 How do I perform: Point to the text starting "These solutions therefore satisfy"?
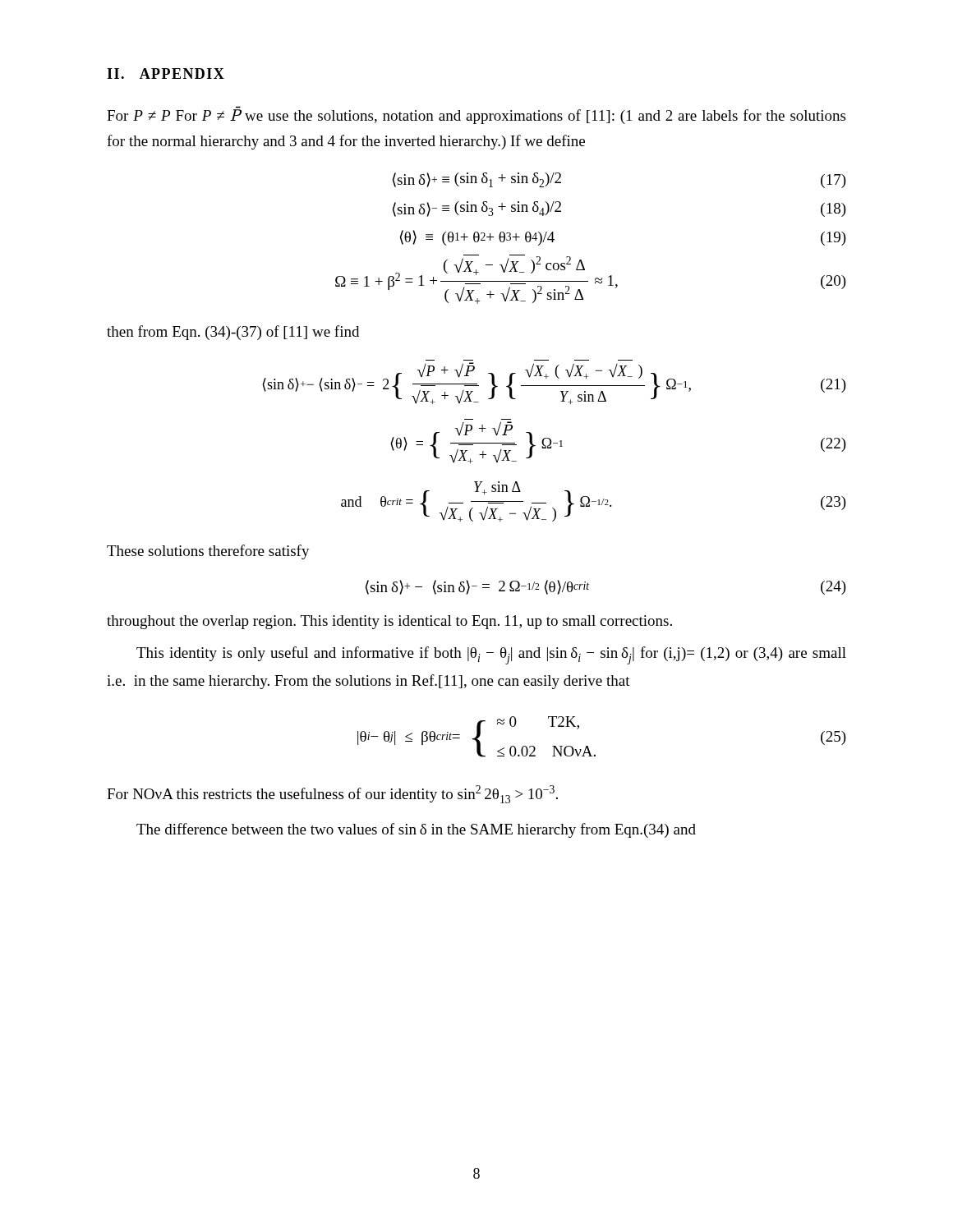coord(208,551)
